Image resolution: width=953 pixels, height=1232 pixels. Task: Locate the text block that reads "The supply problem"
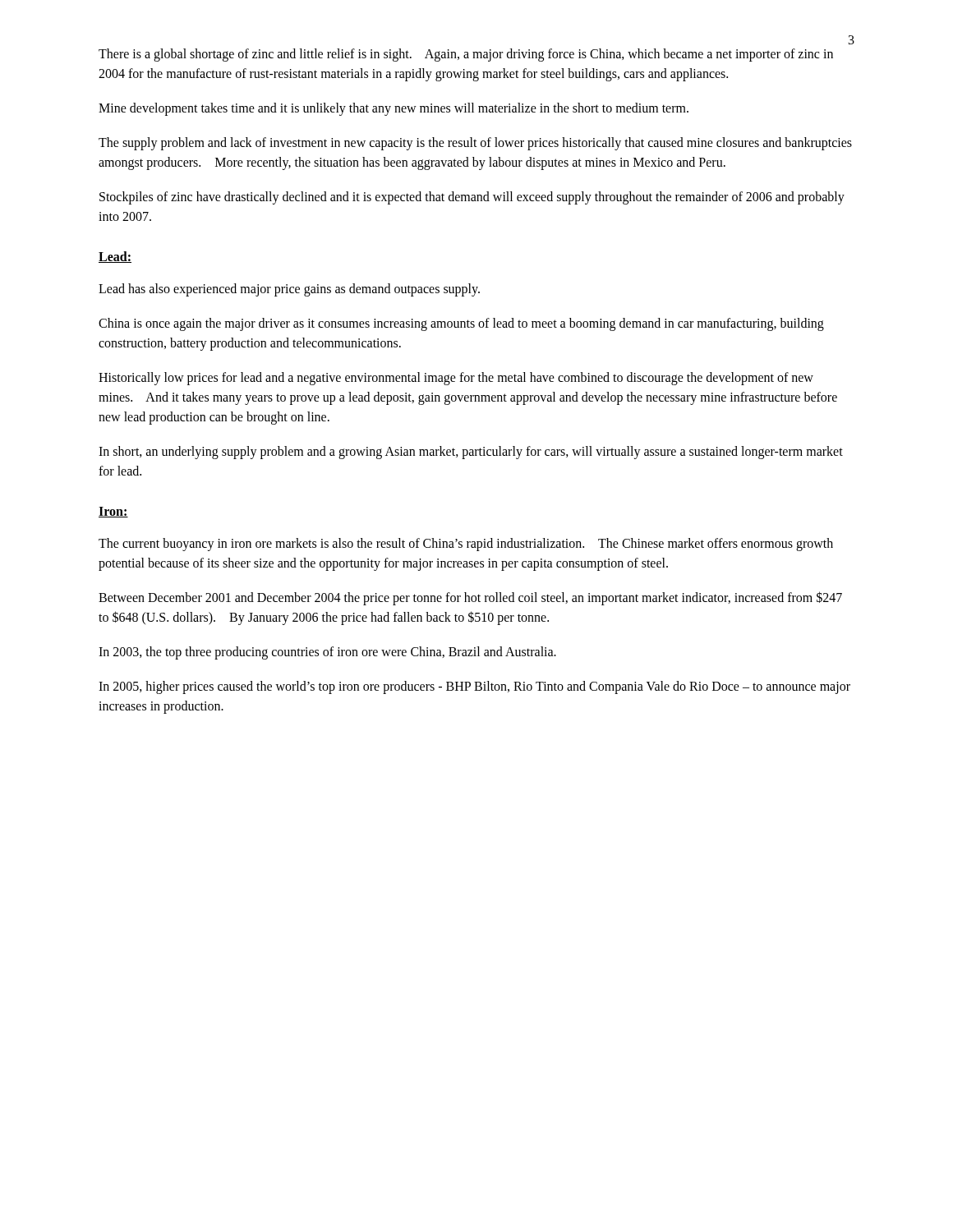[475, 152]
